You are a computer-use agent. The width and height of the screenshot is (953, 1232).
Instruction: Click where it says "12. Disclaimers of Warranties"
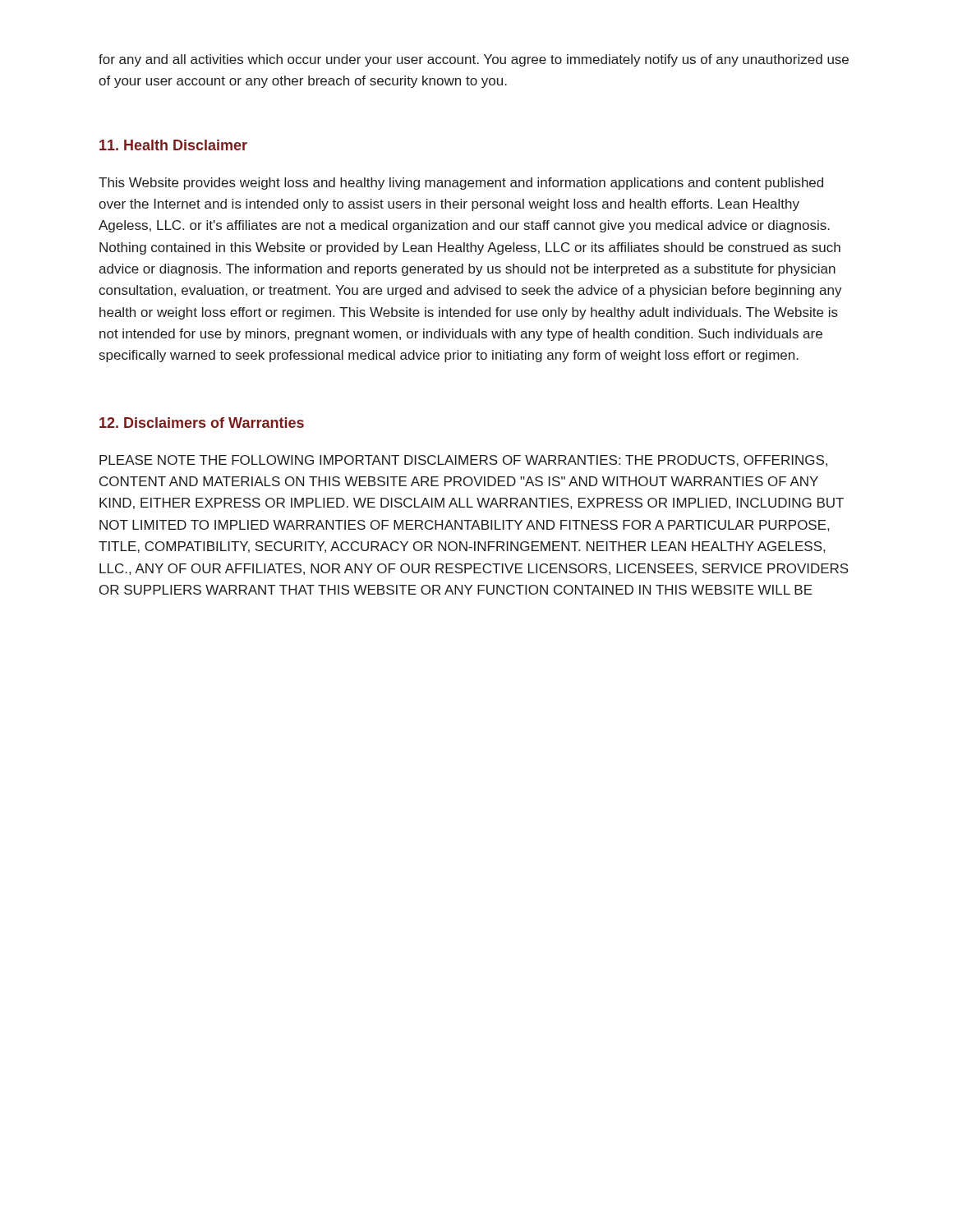[x=201, y=423]
